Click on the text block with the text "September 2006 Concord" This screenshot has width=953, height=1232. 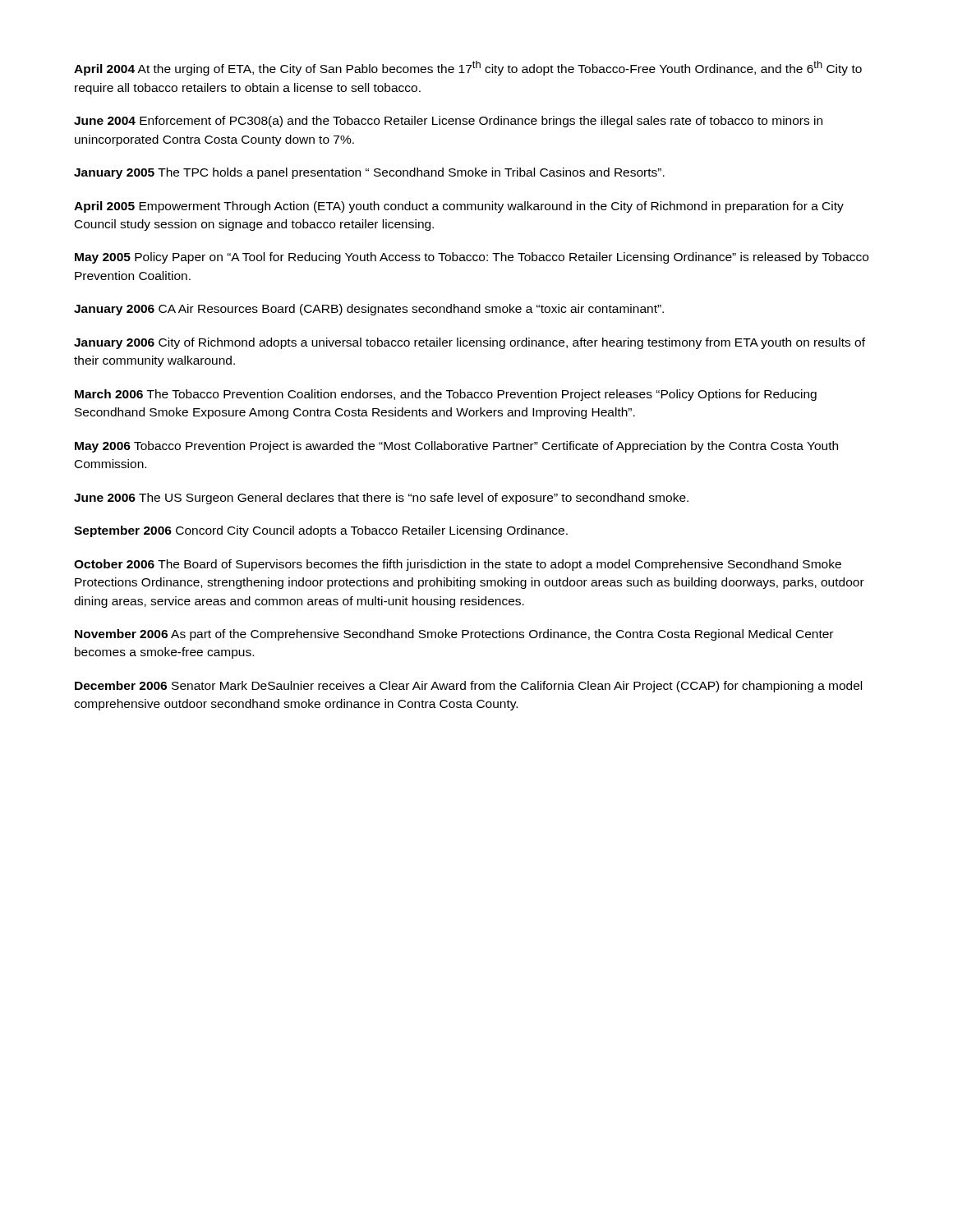tap(476, 531)
